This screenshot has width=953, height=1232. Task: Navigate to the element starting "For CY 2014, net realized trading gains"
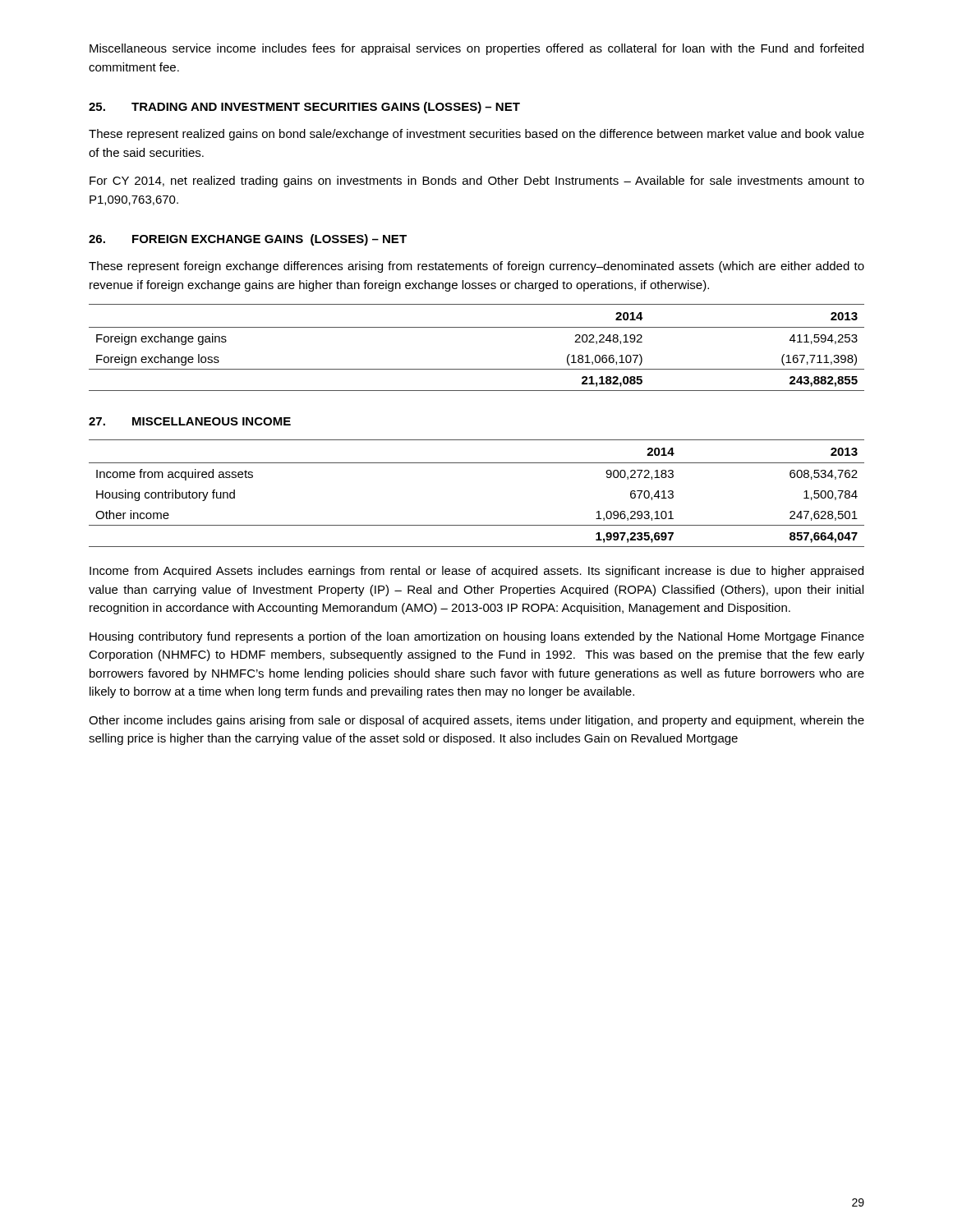[476, 190]
